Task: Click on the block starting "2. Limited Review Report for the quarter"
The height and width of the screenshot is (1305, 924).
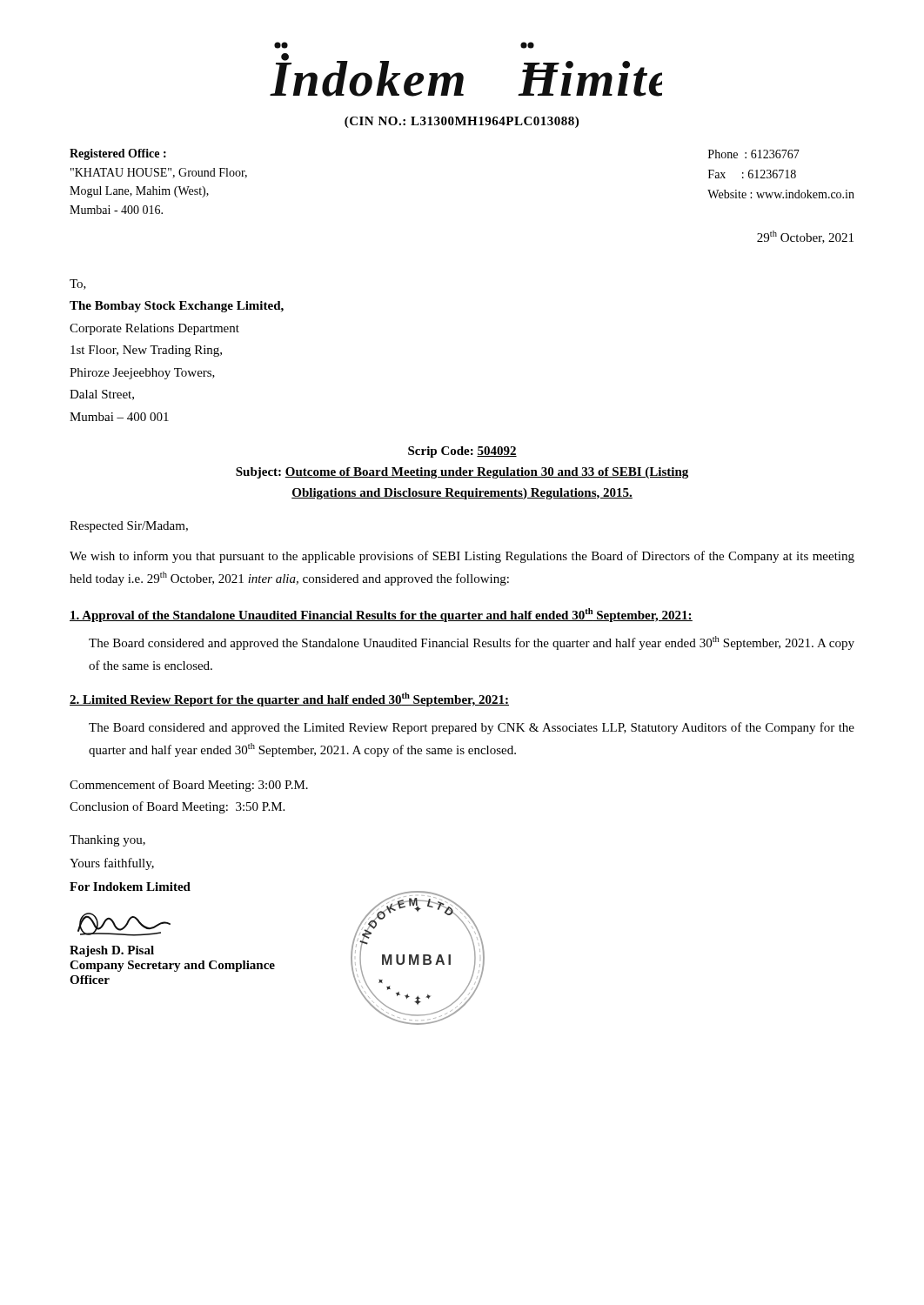Action: [x=462, y=726]
